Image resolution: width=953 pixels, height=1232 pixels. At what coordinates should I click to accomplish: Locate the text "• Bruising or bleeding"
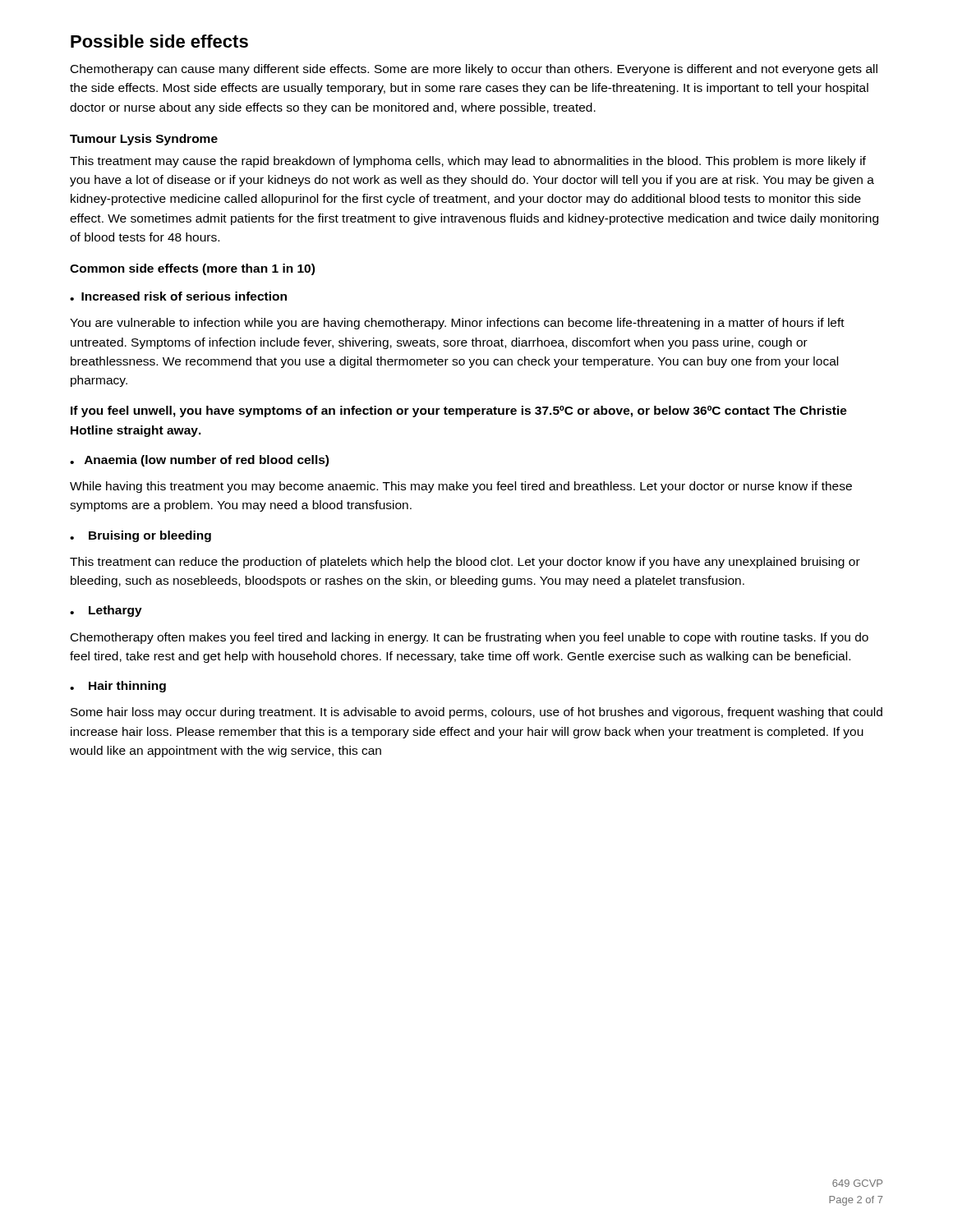tap(141, 537)
